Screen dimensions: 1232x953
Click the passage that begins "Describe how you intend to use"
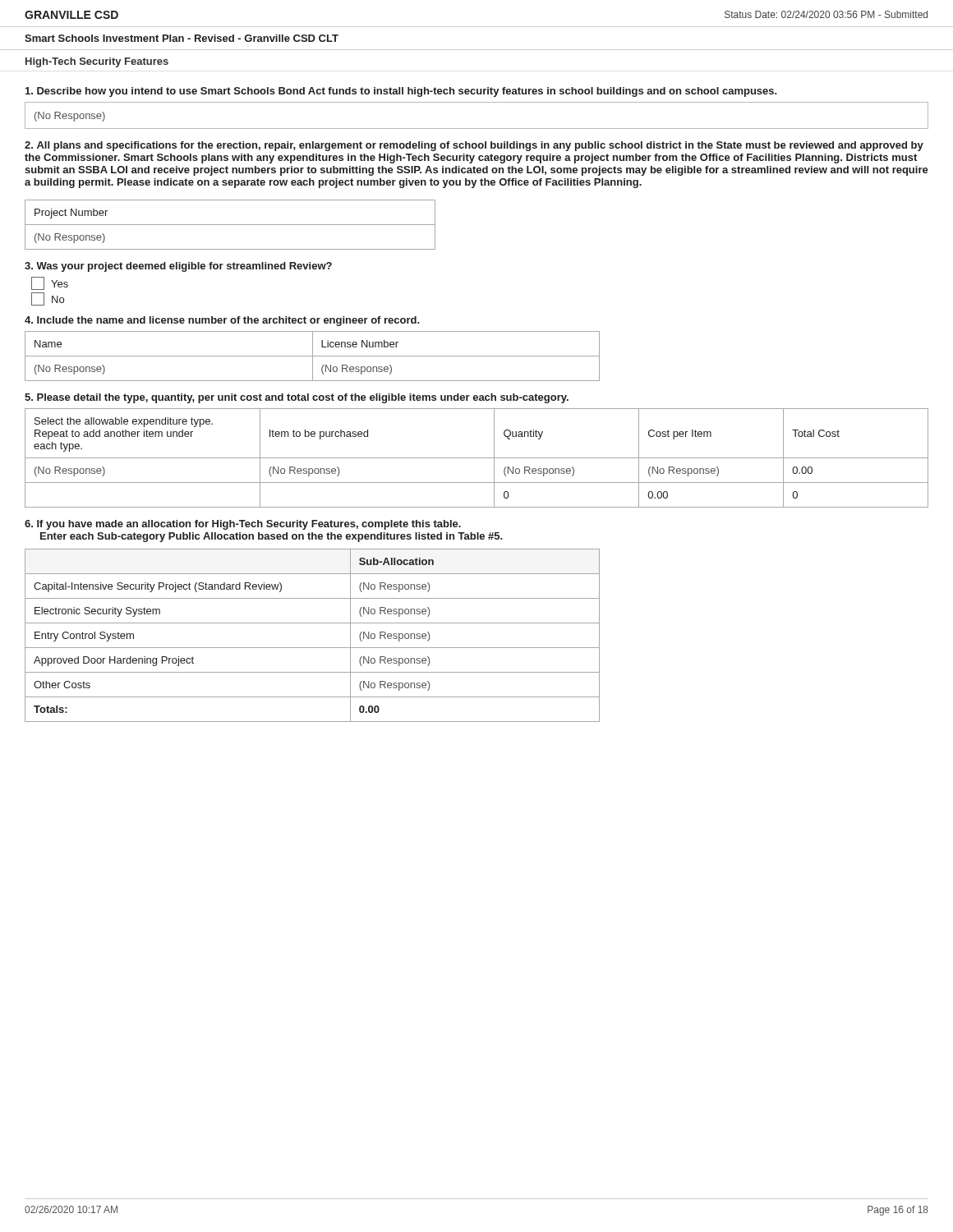coord(401,91)
